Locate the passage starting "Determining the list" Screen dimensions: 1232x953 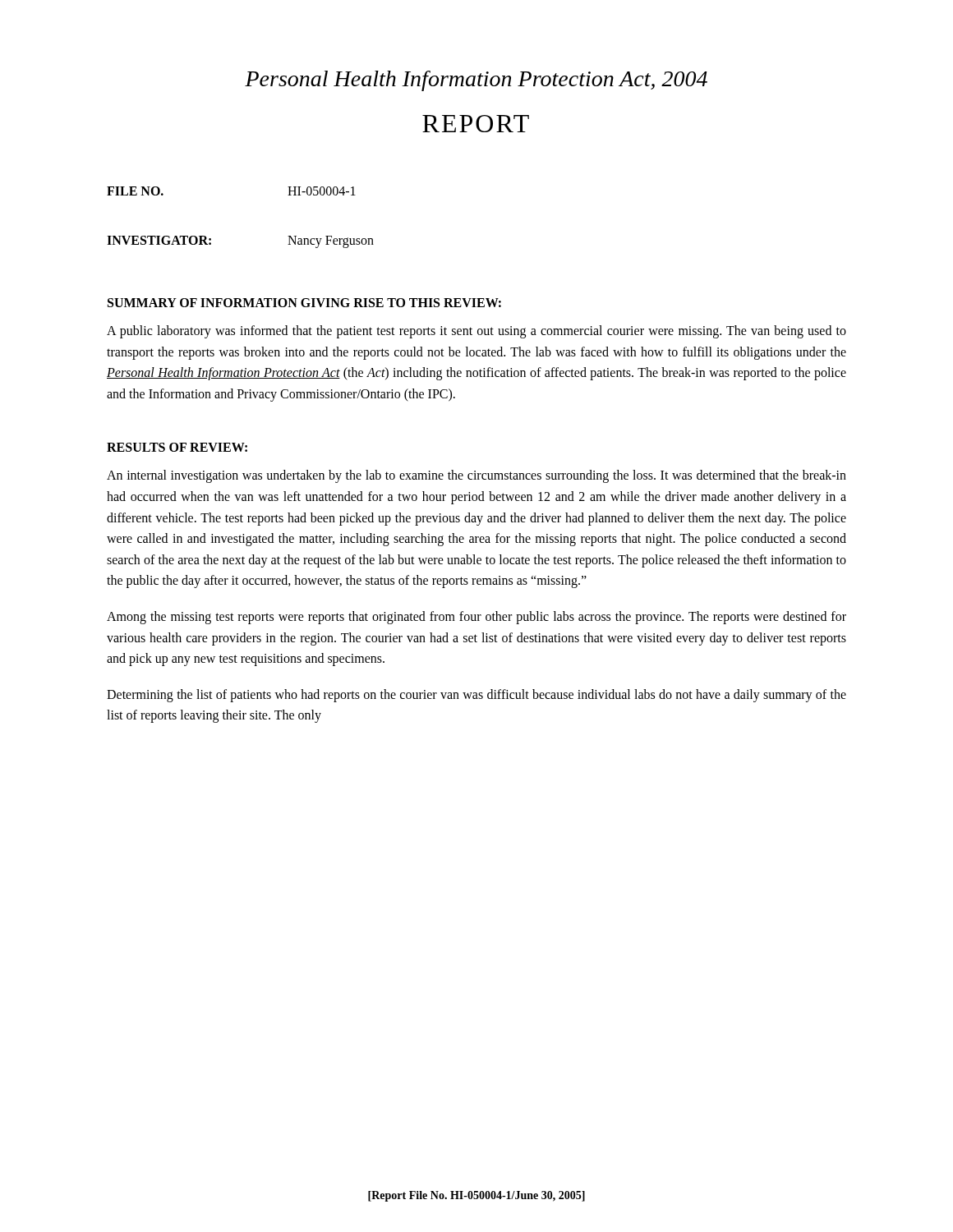click(476, 705)
